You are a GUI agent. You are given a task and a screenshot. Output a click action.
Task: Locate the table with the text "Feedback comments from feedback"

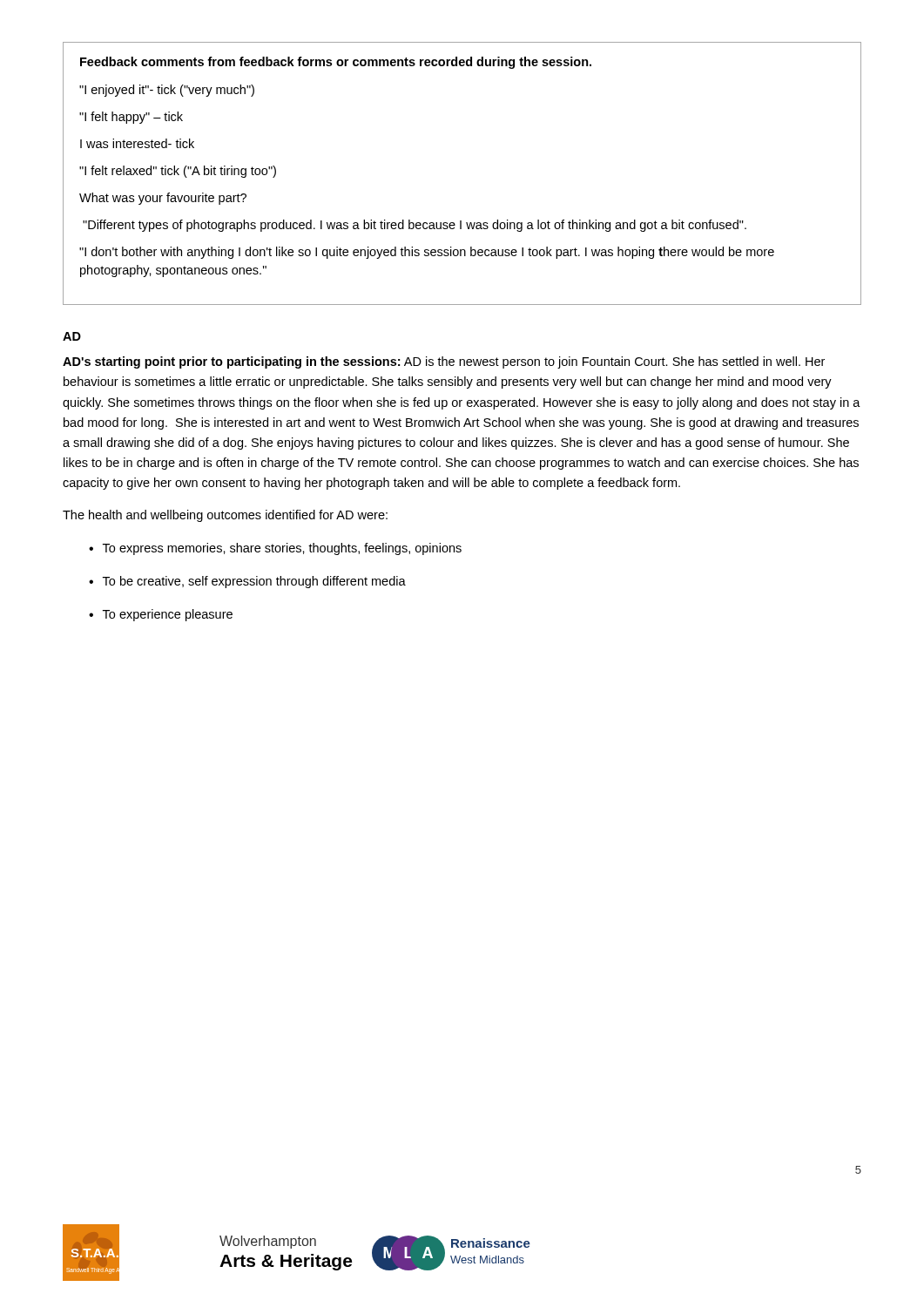click(462, 173)
